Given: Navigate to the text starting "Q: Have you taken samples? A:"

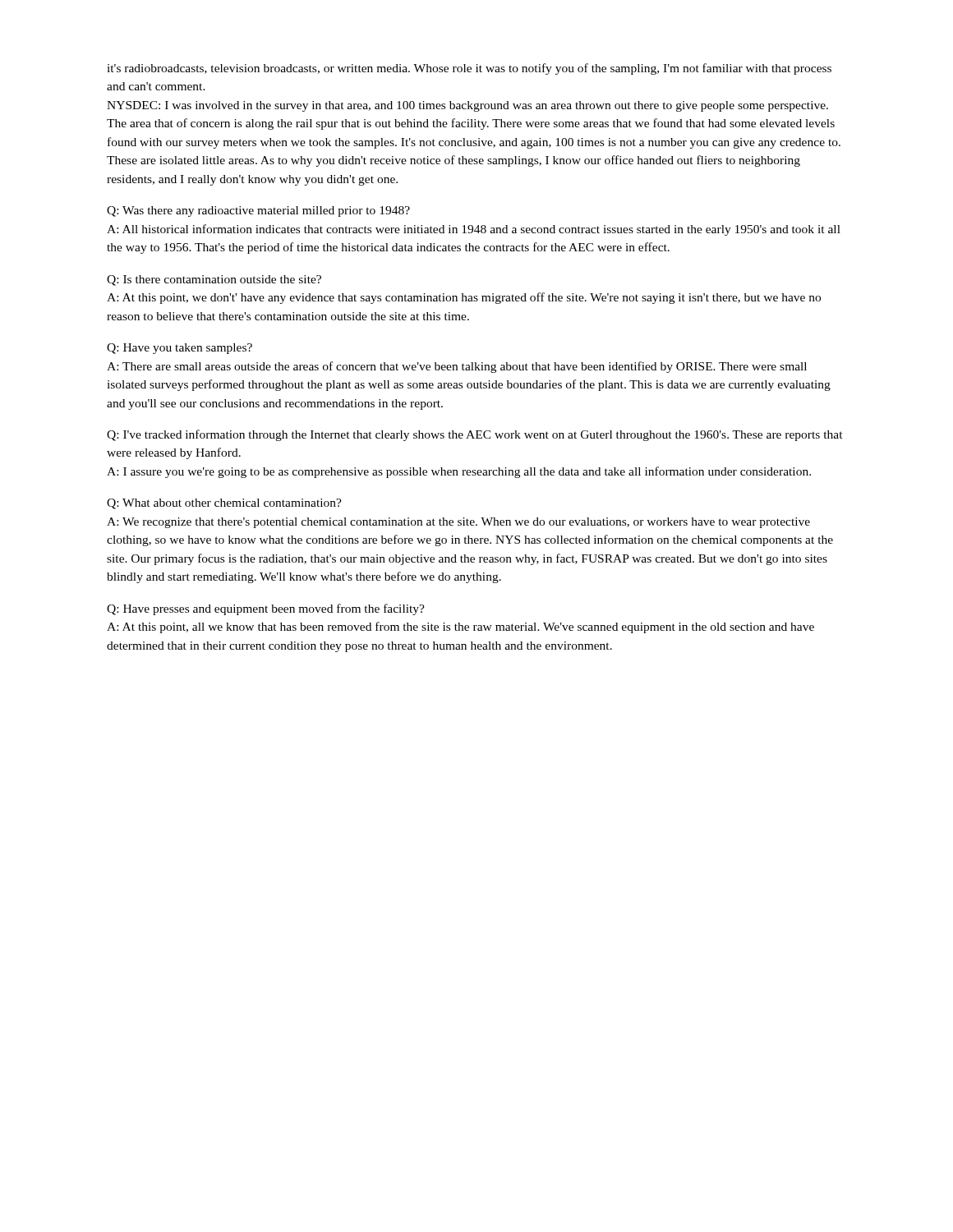Looking at the screenshot, I should pyautogui.click(x=469, y=375).
